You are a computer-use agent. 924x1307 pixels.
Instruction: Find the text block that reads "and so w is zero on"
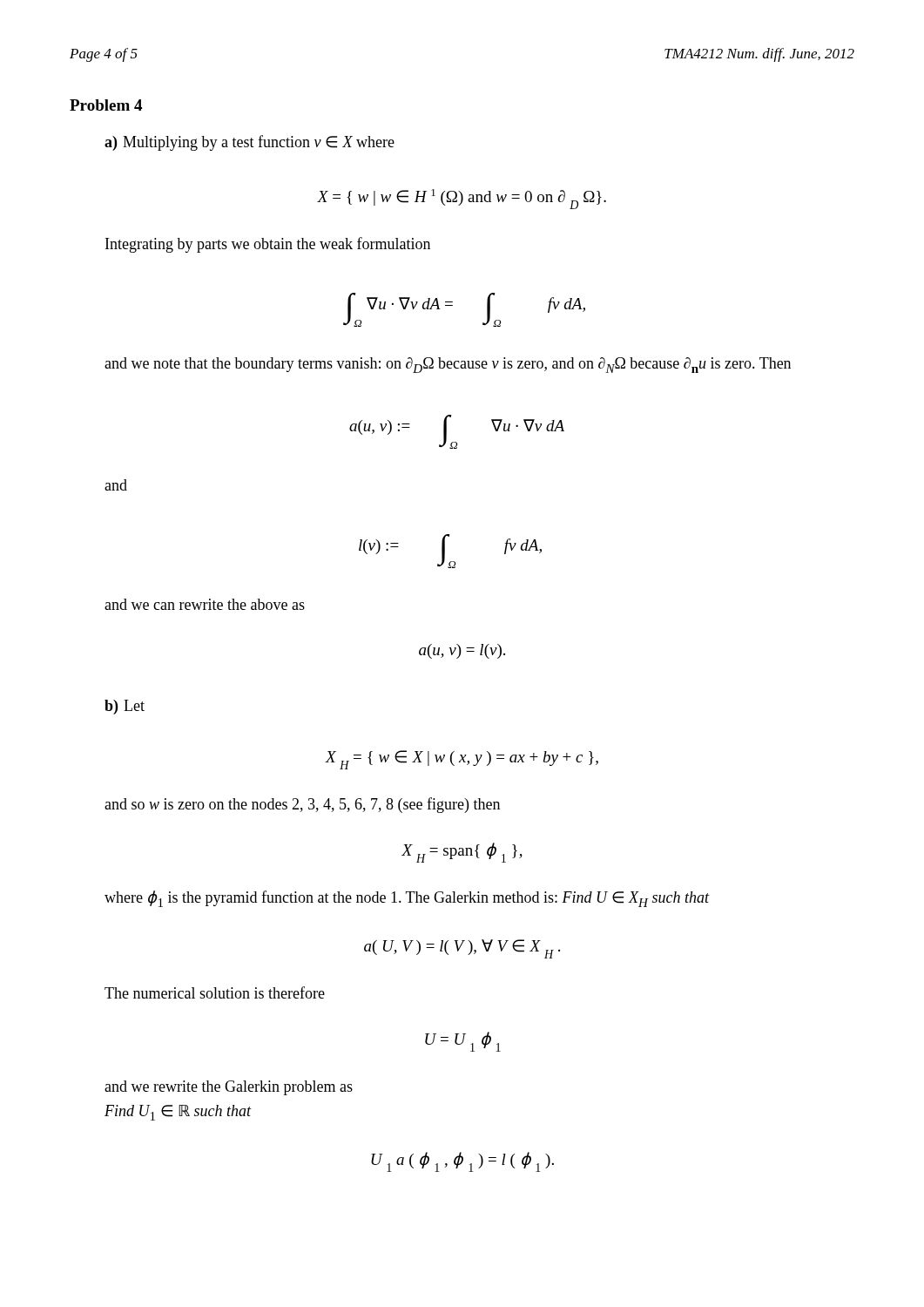[x=302, y=805]
